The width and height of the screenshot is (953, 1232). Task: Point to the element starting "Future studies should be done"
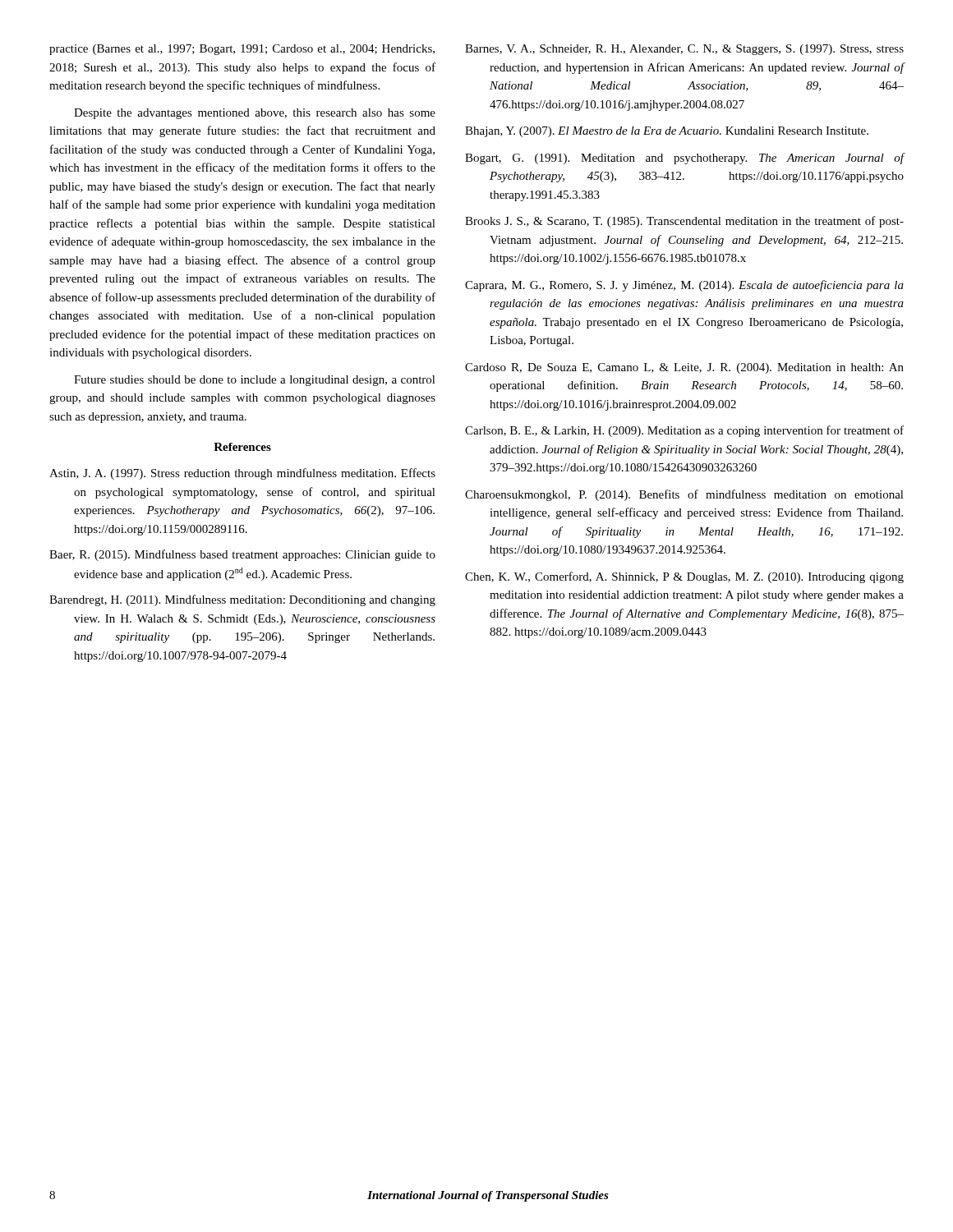242,398
